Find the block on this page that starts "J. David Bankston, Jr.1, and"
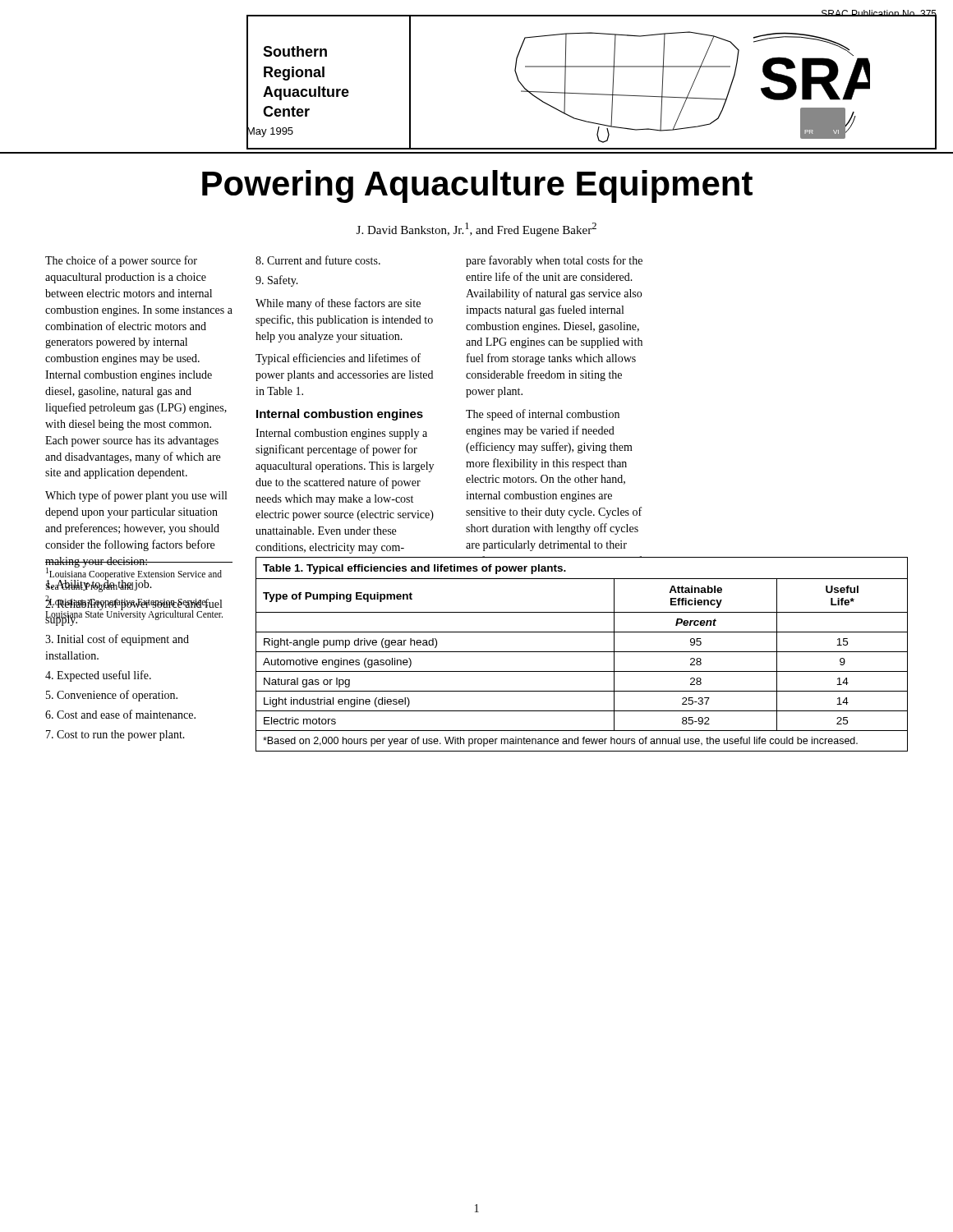The image size is (953, 1232). pos(476,228)
